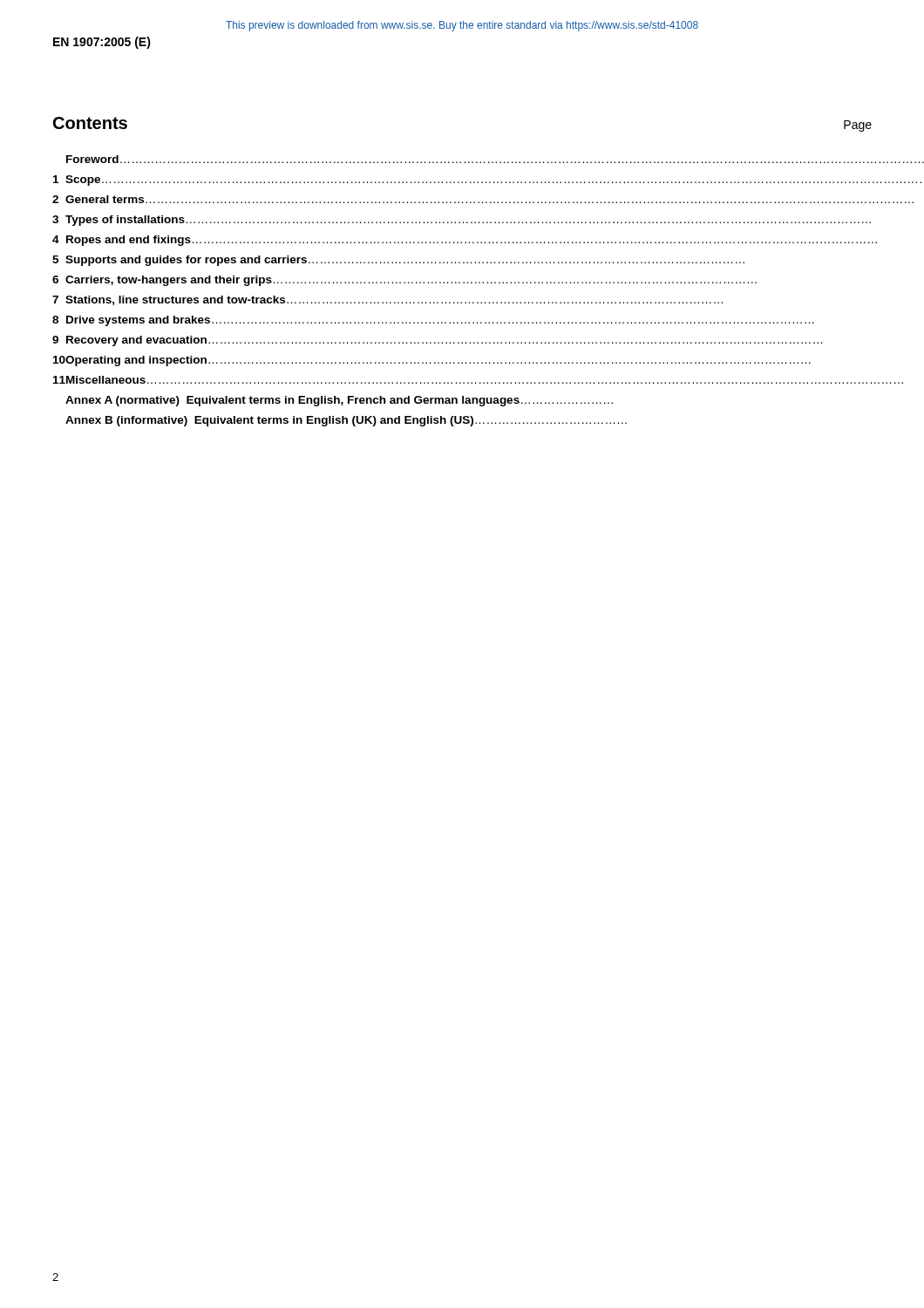Screen dimensions: 1308x924
Task: Find "Drive systems and brakes………………………………………………………………………………………………………………………………………" on this page
Action: (x=440, y=320)
